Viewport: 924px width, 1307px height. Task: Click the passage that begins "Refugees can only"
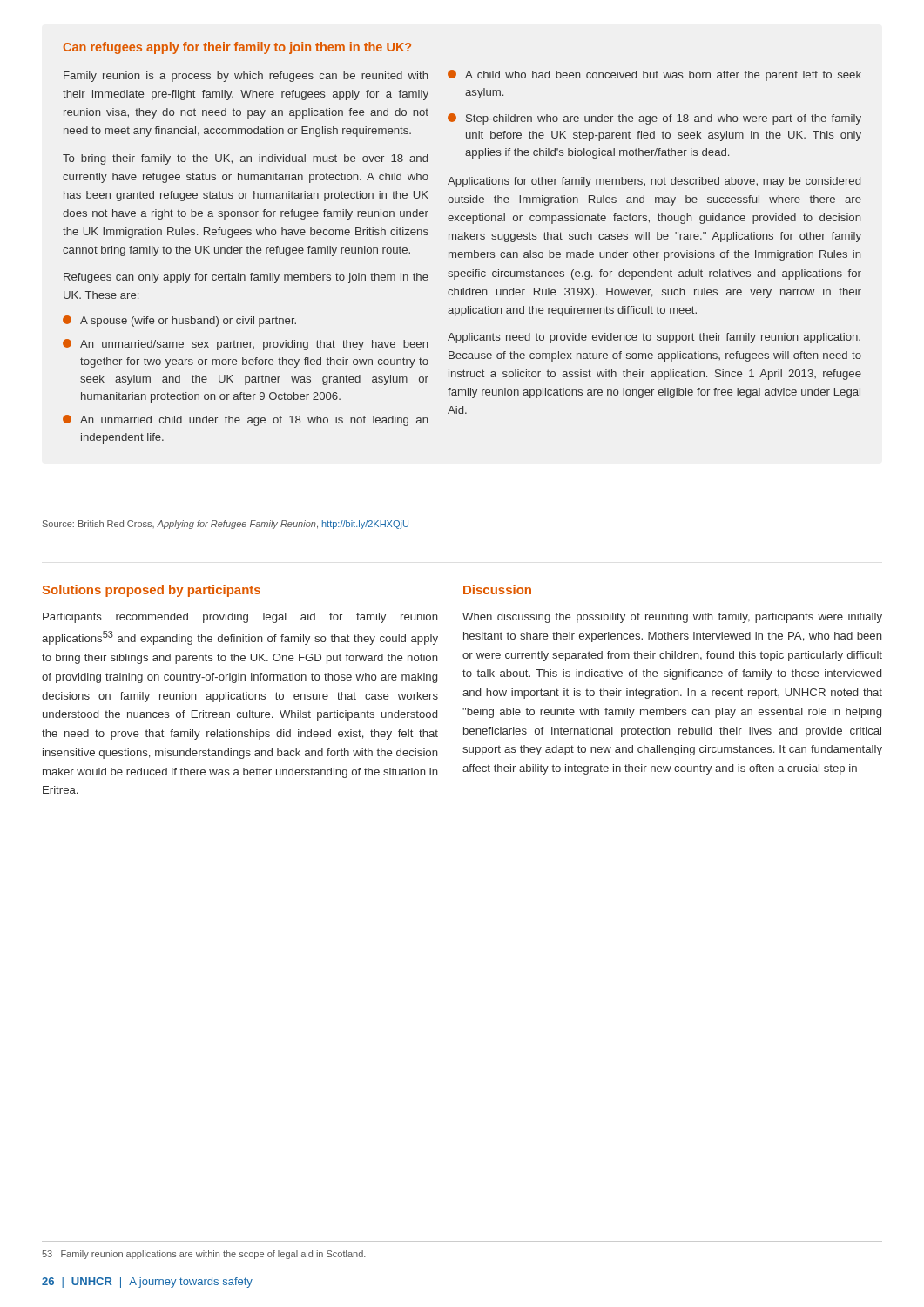[246, 286]
